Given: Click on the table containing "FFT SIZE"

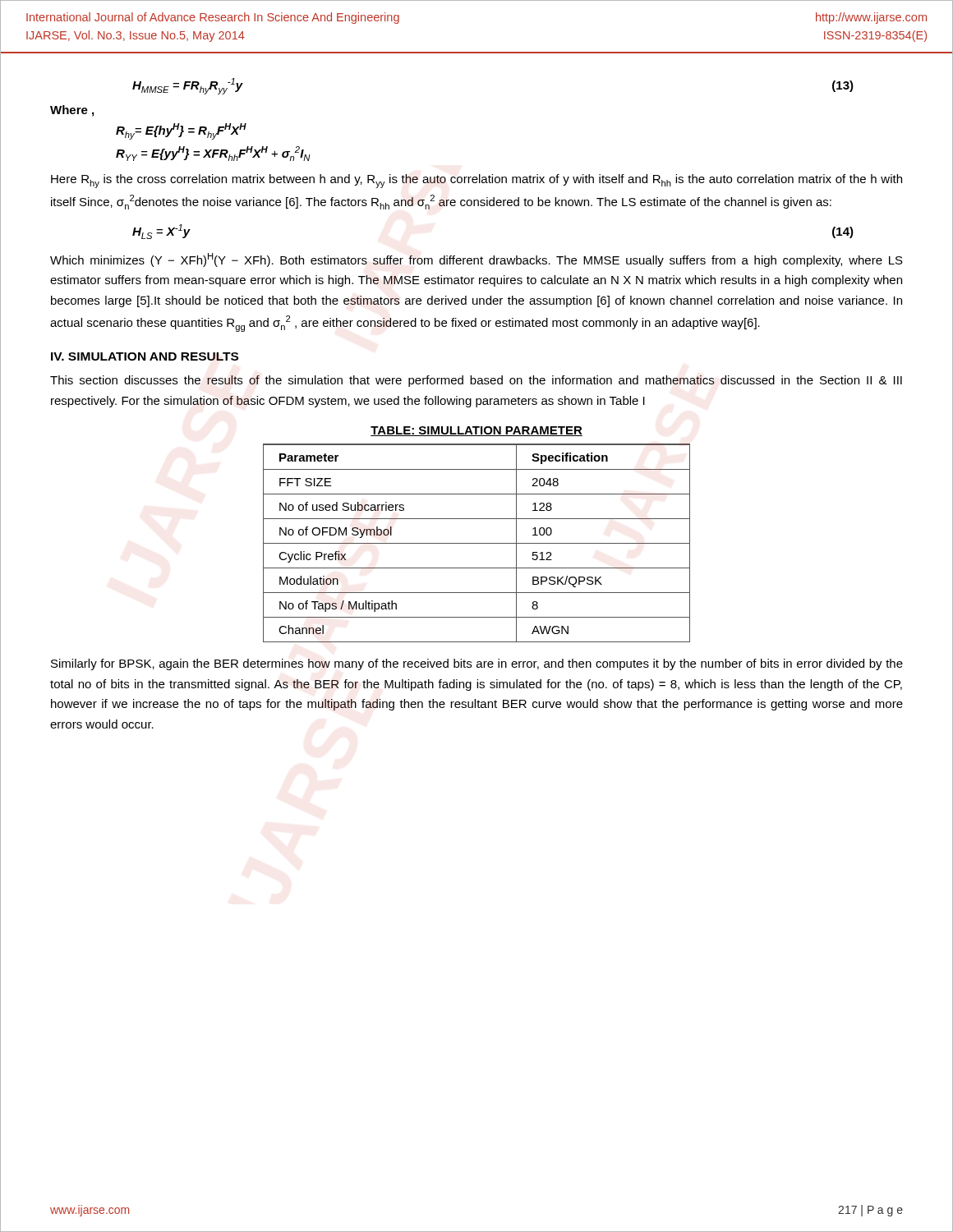Looking at the screenshot, I should 476,543.
